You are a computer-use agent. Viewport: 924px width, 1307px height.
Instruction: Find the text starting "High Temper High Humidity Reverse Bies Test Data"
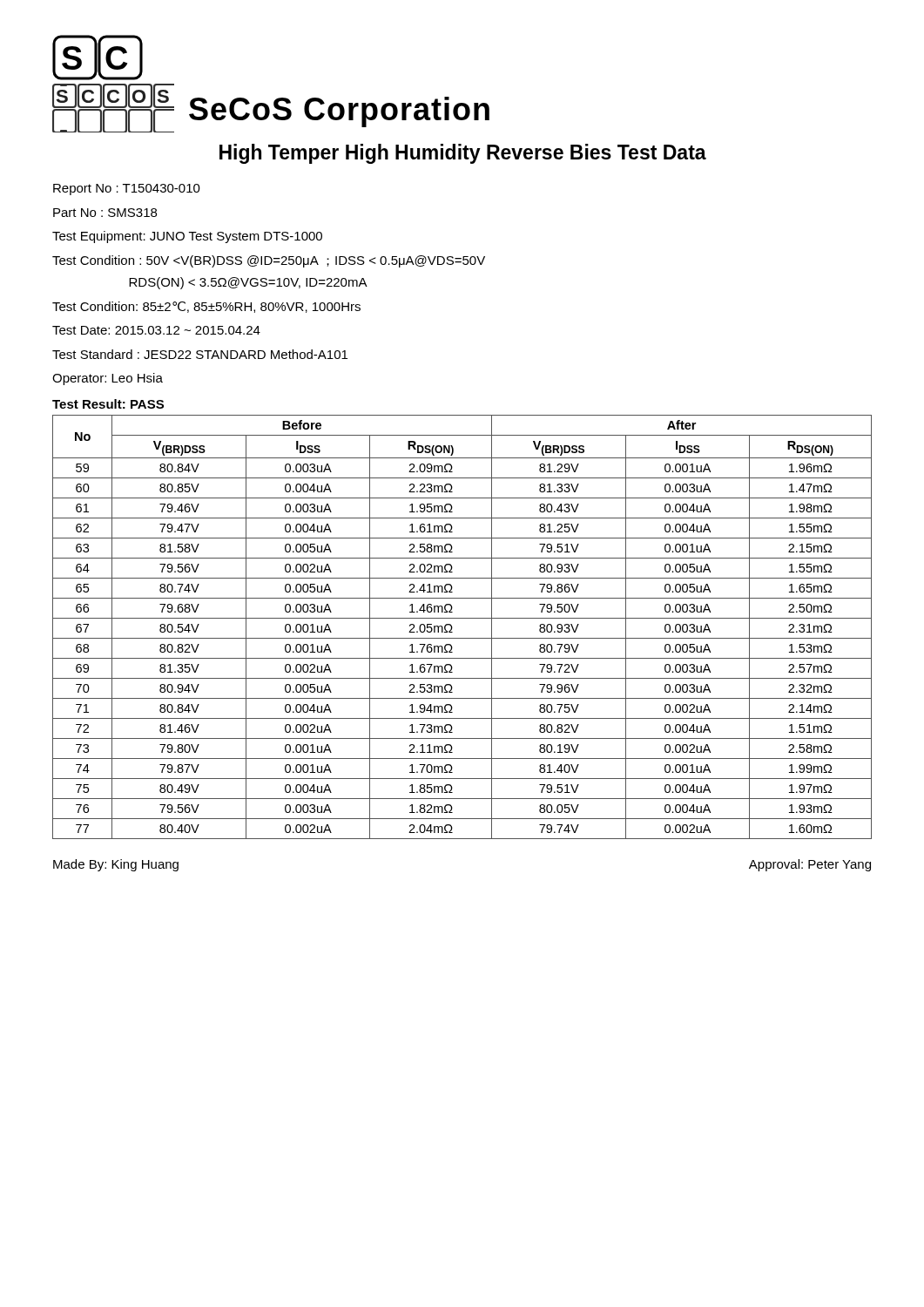(462, 152)
